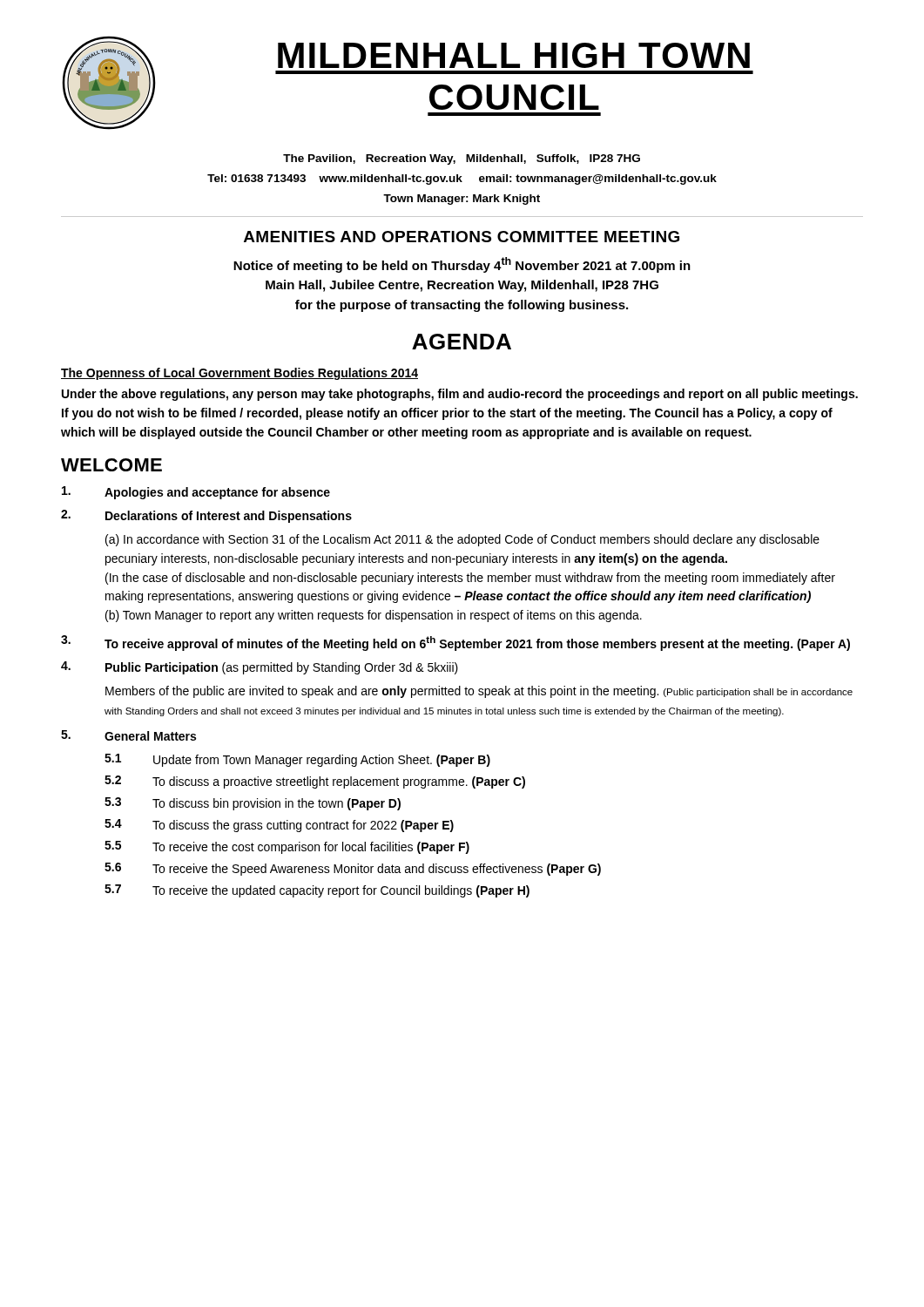Image resolution: width=924 pixels, height=1307 pixels.
Task: Find the section header on this page that starts "The Openness of Local Government Bodies Regulations"
Action: [x=239, y=374]
